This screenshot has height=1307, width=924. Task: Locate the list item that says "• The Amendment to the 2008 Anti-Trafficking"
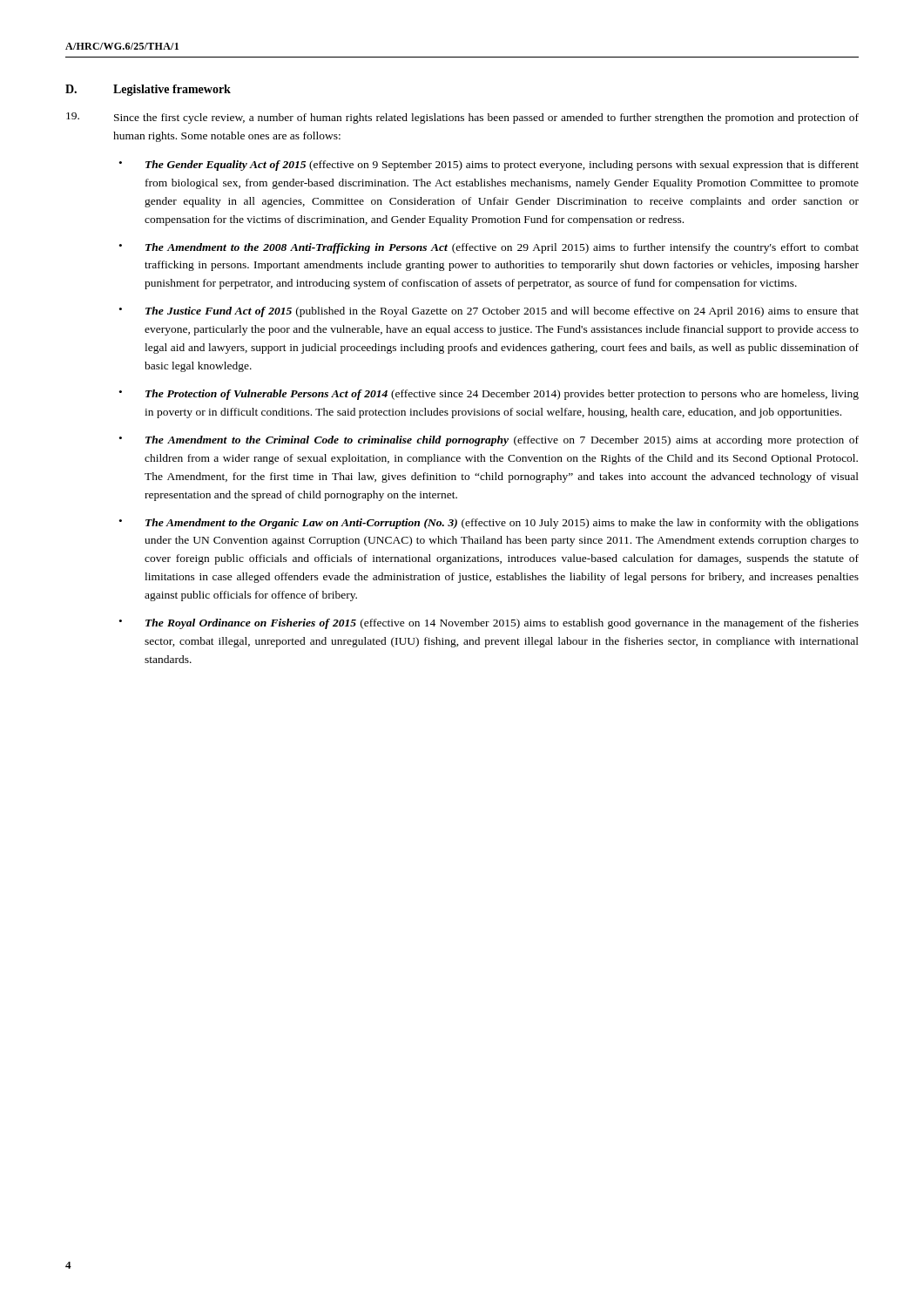click(486, 266)
